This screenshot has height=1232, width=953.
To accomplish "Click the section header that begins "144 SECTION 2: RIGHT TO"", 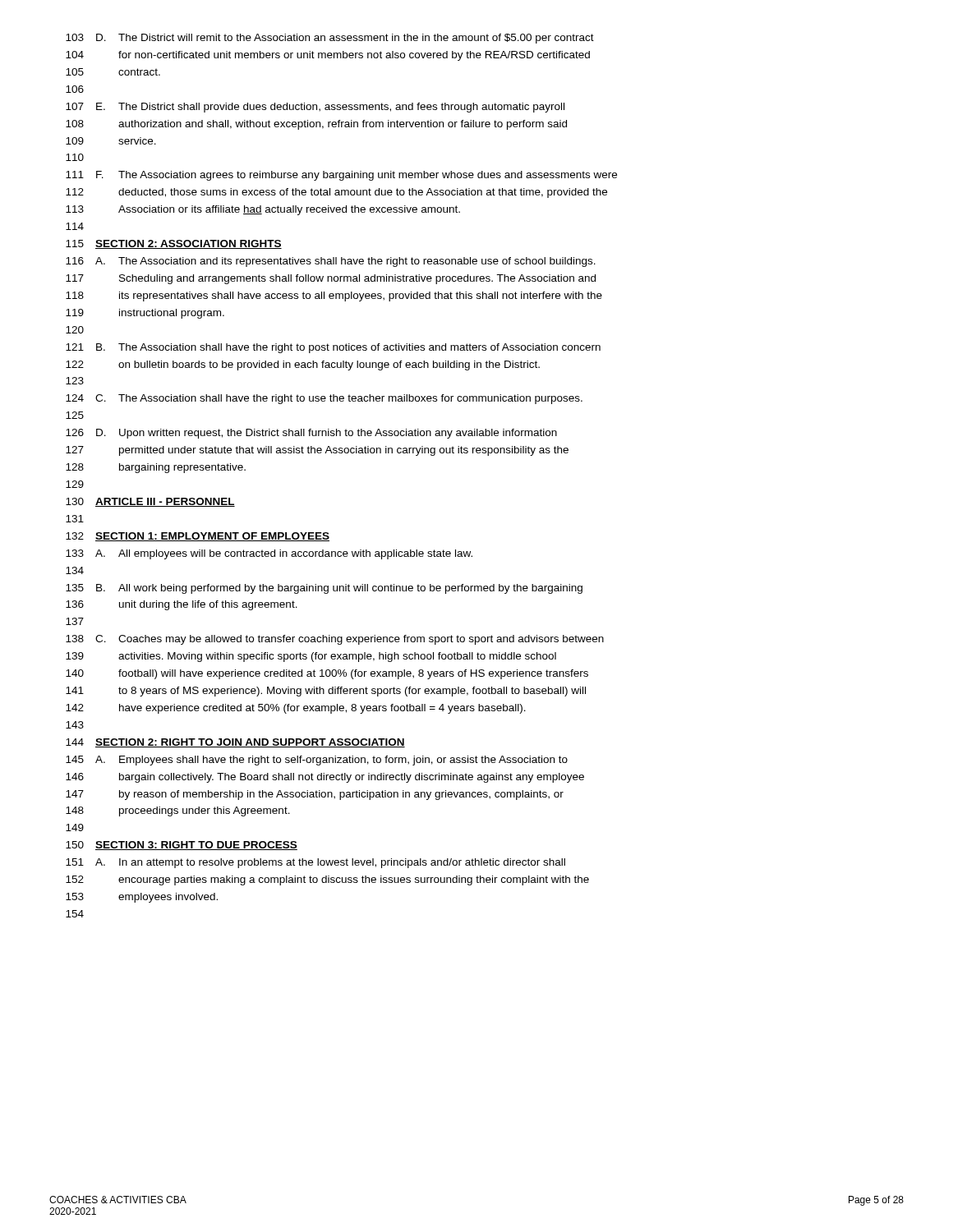I will click(x=235, y=743).
